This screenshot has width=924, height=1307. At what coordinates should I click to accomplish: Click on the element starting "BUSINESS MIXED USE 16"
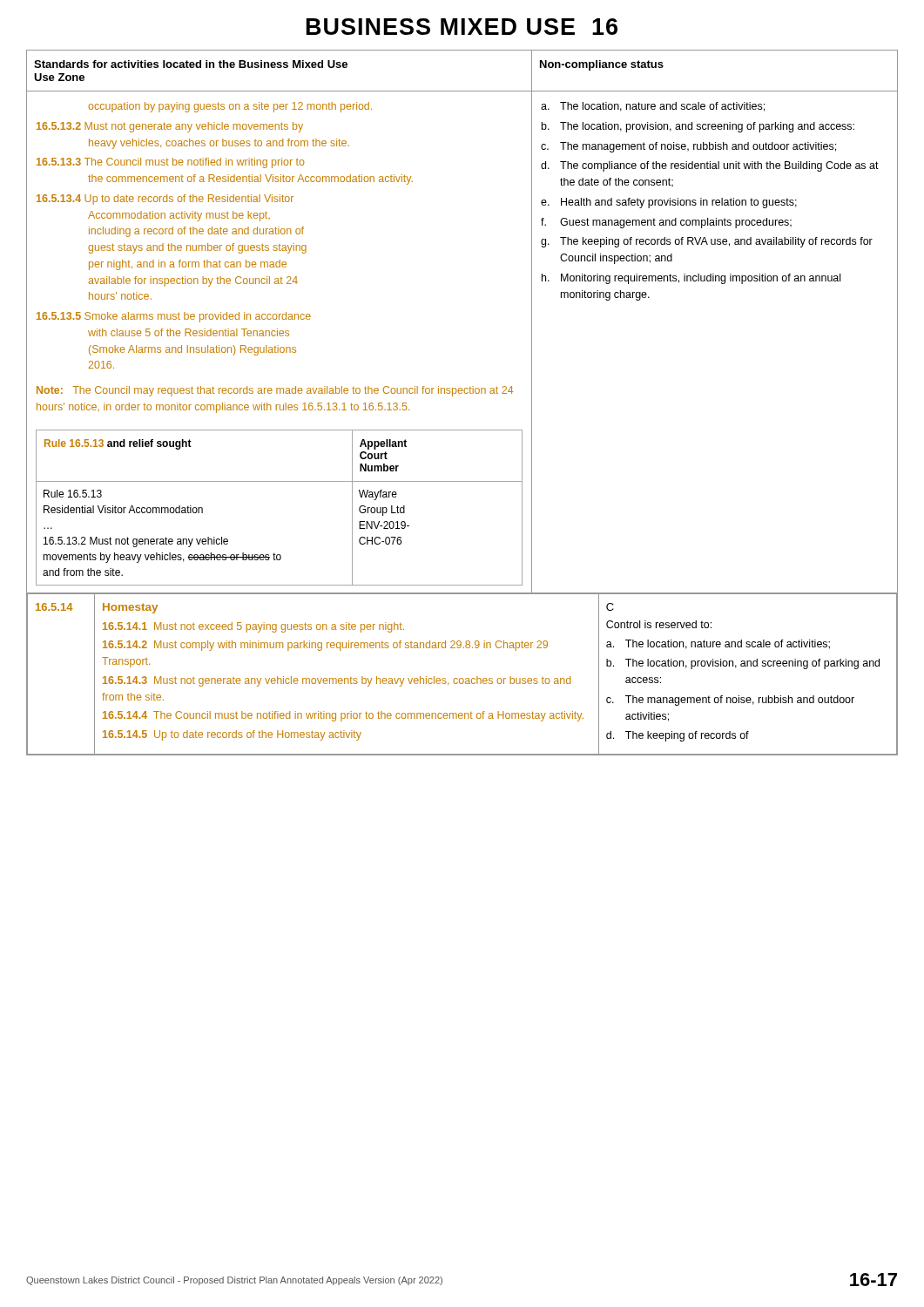(462, 27)
